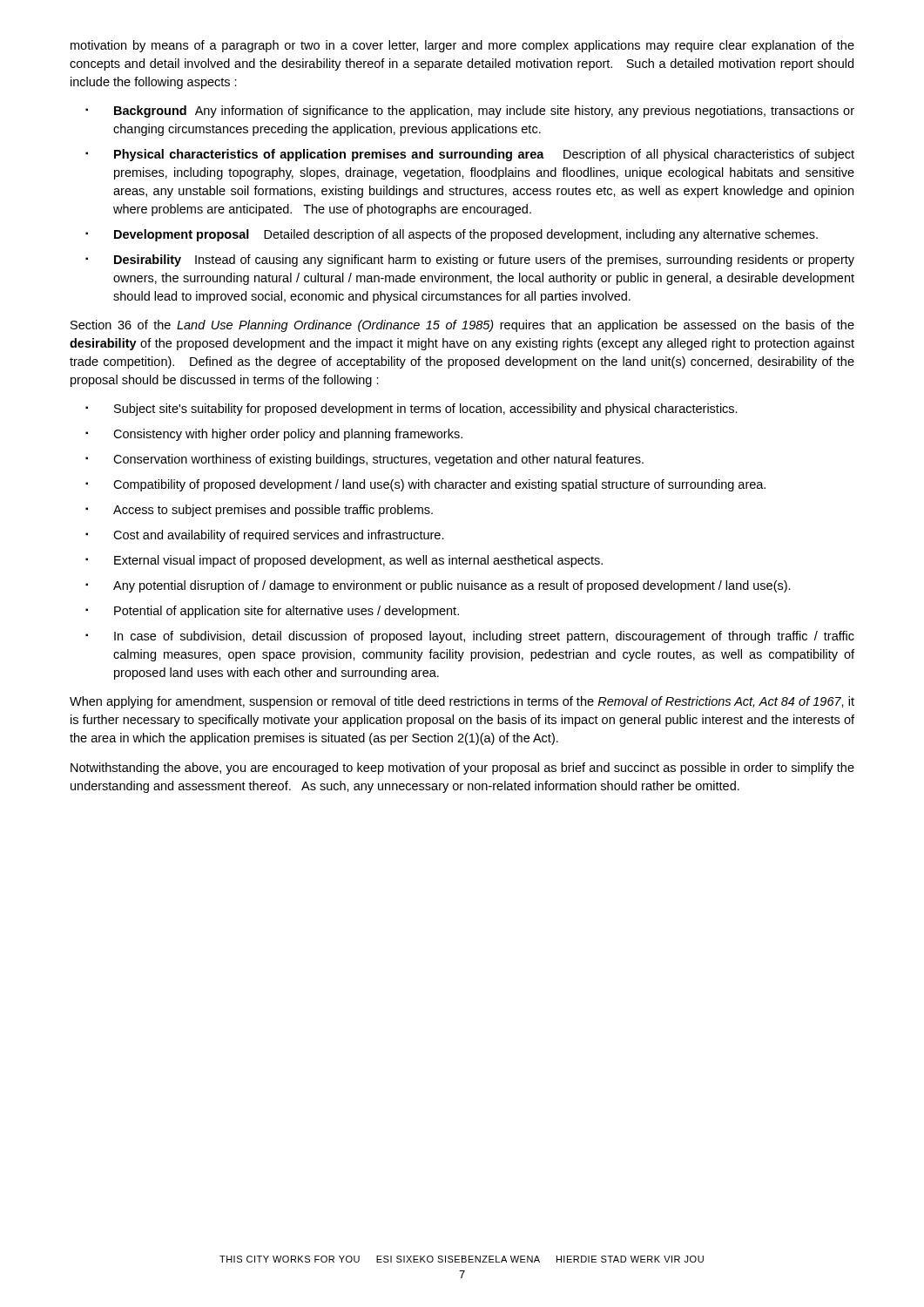
Task: Select the element starting "Notwithstanding the above, you"
Action: pos(462,777)
